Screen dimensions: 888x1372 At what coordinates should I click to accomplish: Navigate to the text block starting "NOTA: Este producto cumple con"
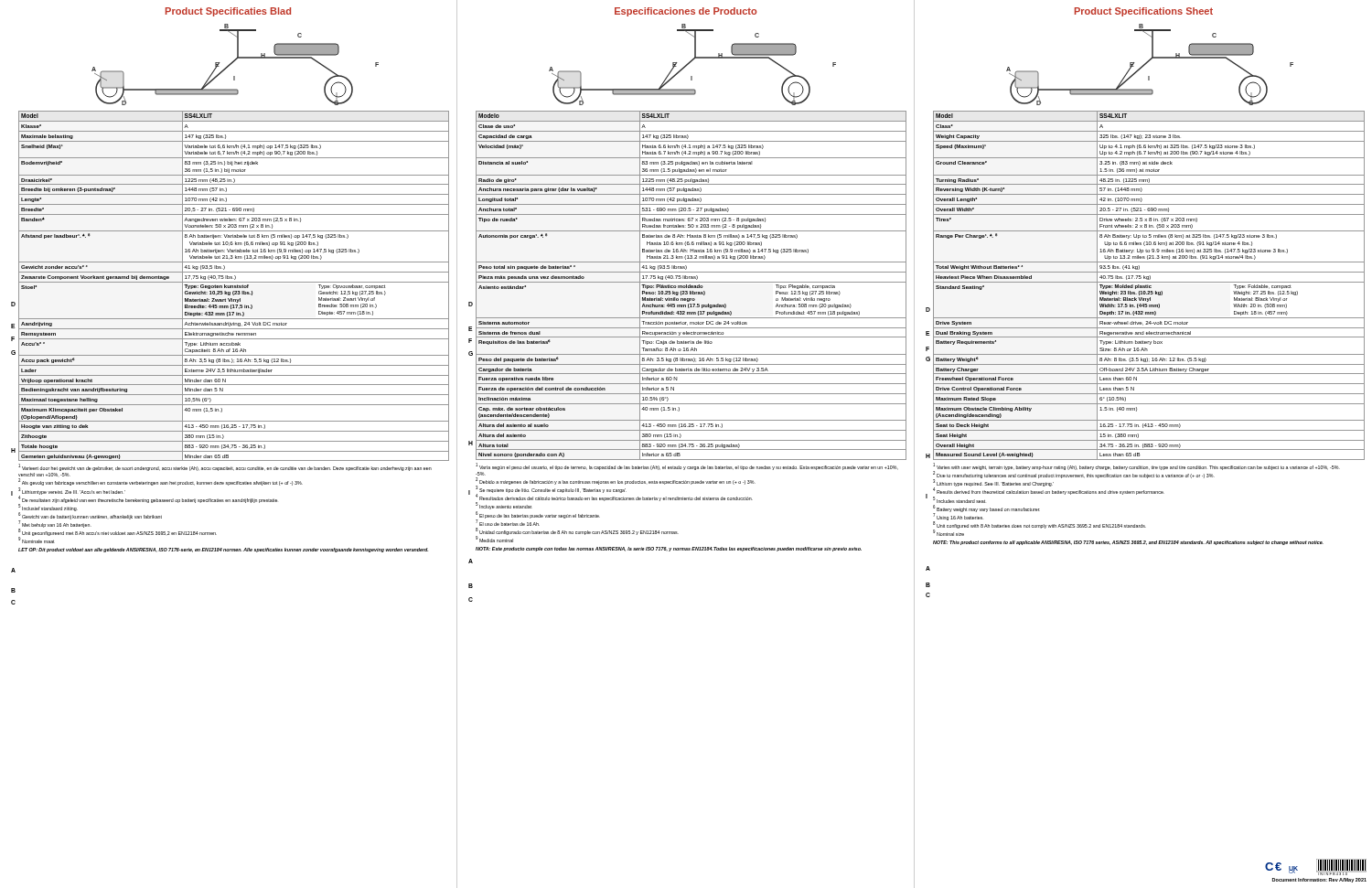click(x=669, y=548)
